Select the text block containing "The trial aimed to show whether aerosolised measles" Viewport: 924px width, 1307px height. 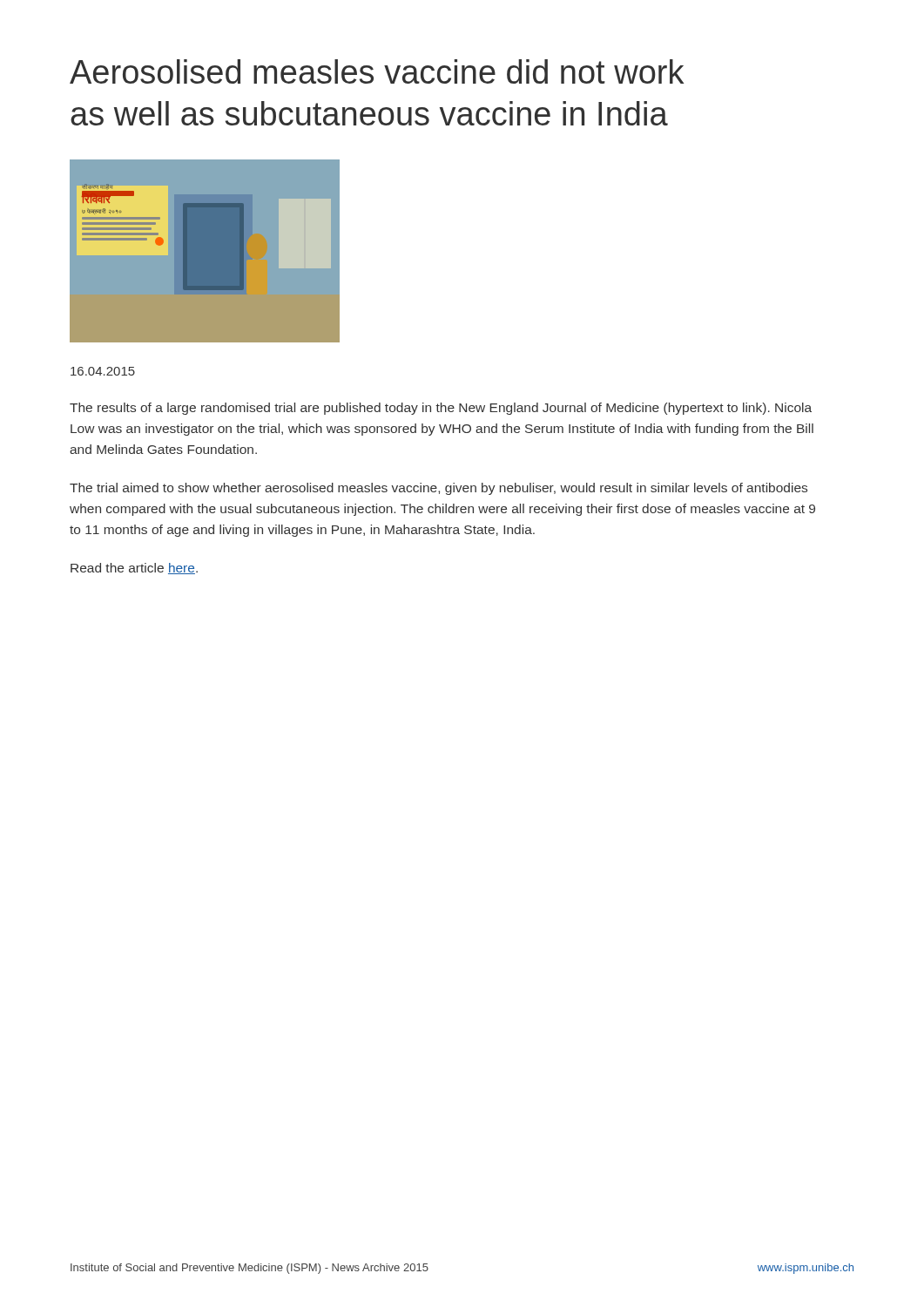pyautogui.click(x=443, y=508)
